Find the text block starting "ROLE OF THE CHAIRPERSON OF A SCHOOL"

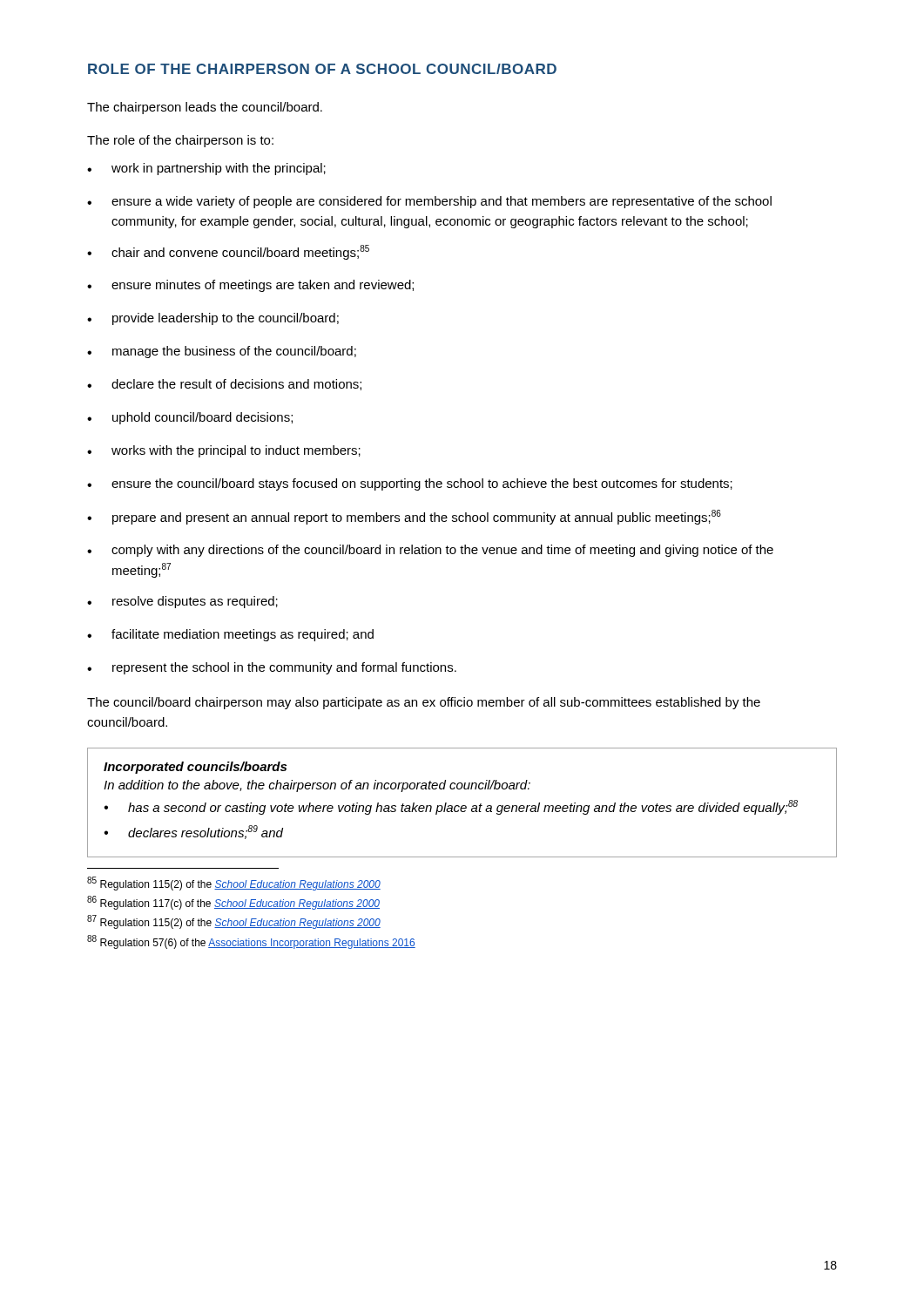point(462,70)
